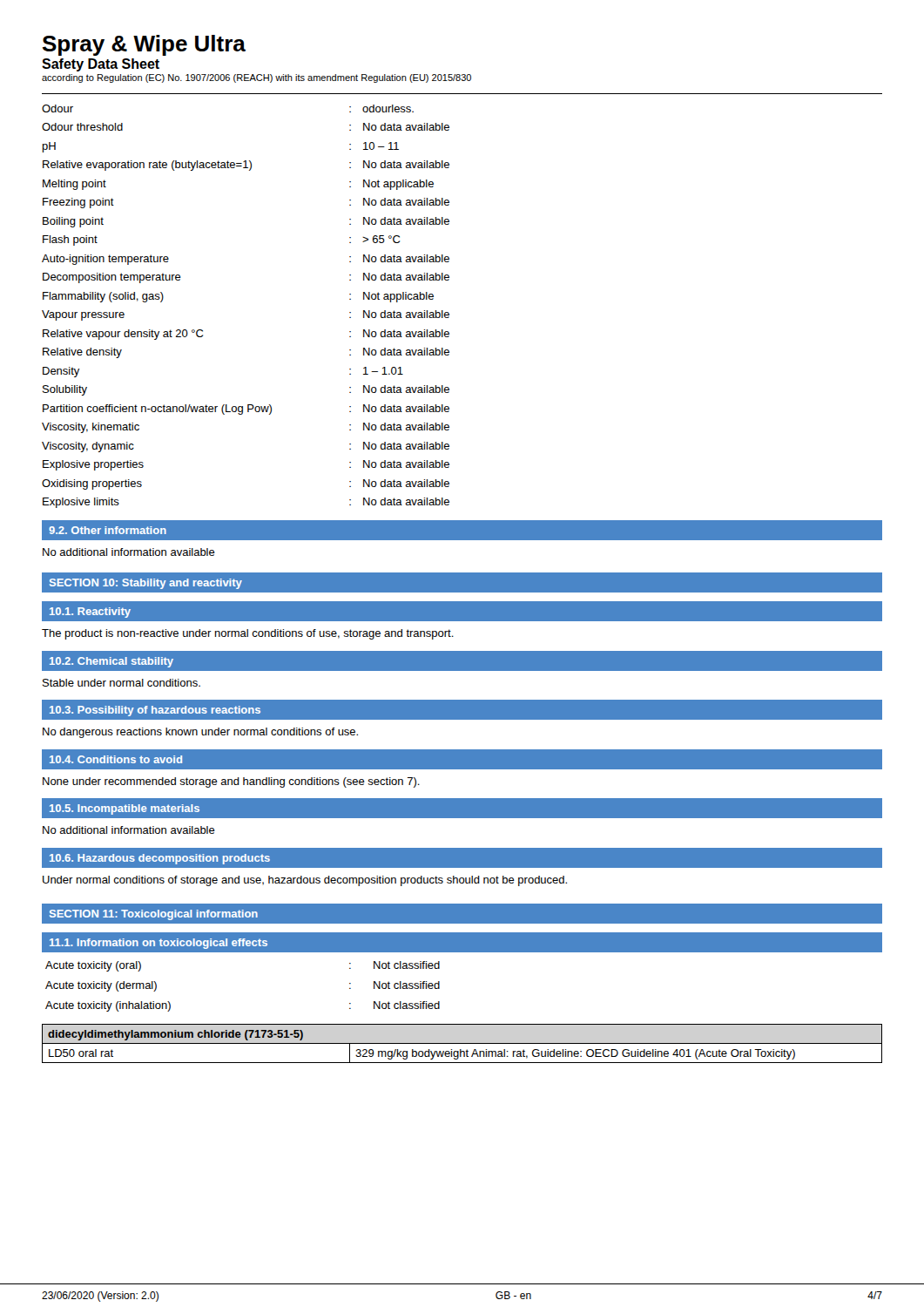Viewport: 924px width, 1307px height.
Task: Locate the section header that says "10.4. Conditions to avoid"
Action: [462, 759]
